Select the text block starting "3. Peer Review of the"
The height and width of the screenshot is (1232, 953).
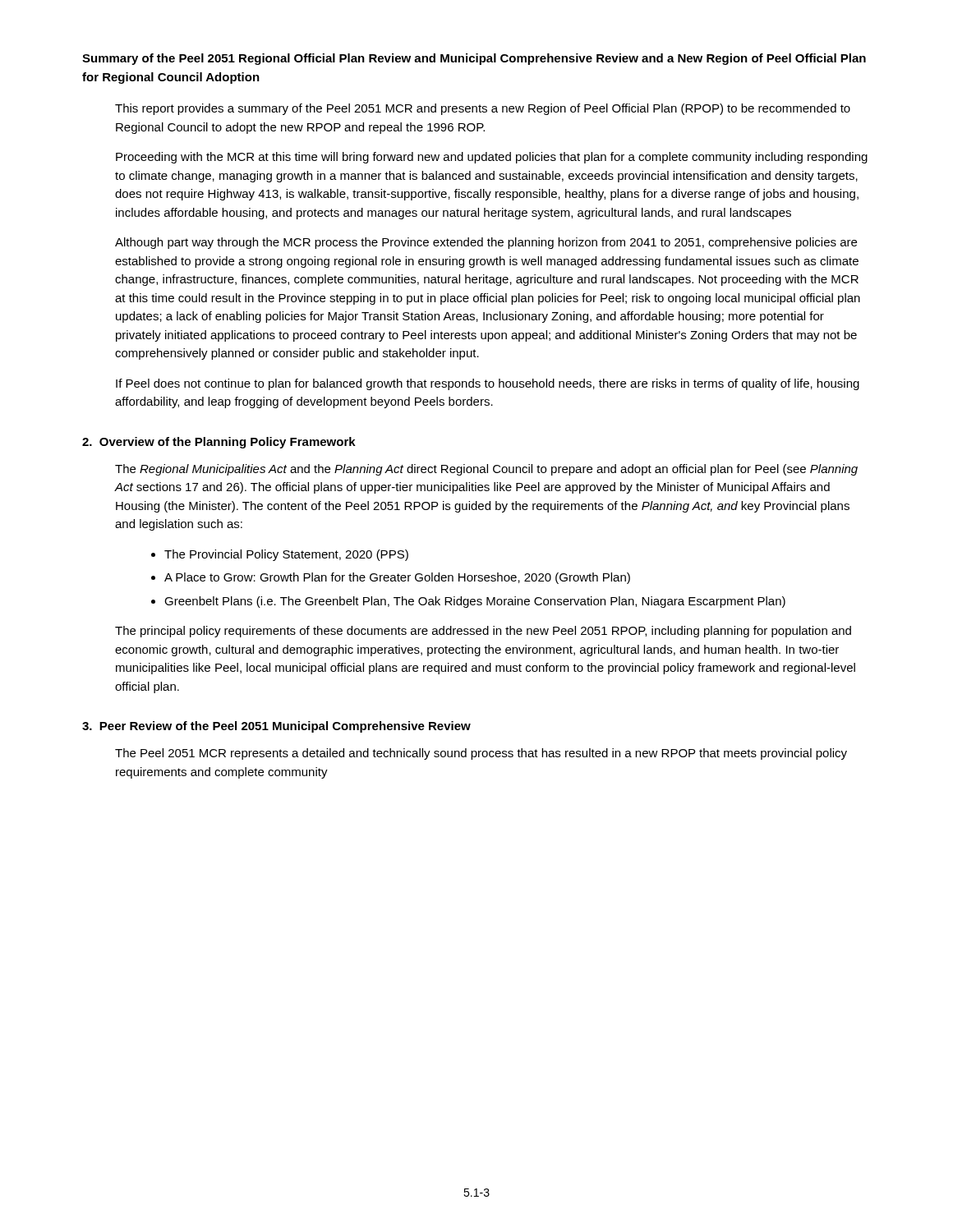[x=276, y=726]
